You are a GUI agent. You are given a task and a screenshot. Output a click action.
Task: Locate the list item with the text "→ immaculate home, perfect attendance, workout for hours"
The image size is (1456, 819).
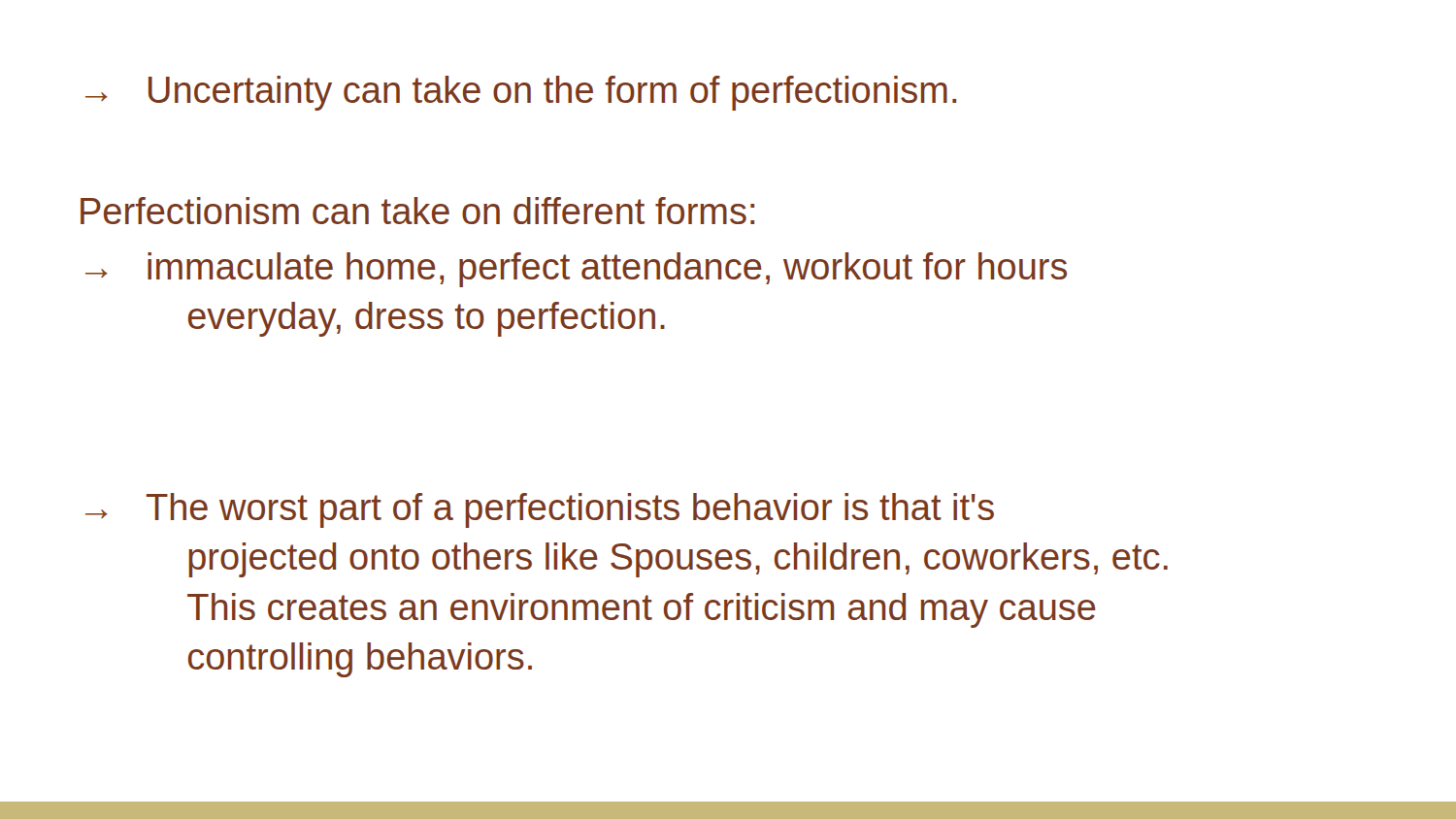[x=728, y=292]
